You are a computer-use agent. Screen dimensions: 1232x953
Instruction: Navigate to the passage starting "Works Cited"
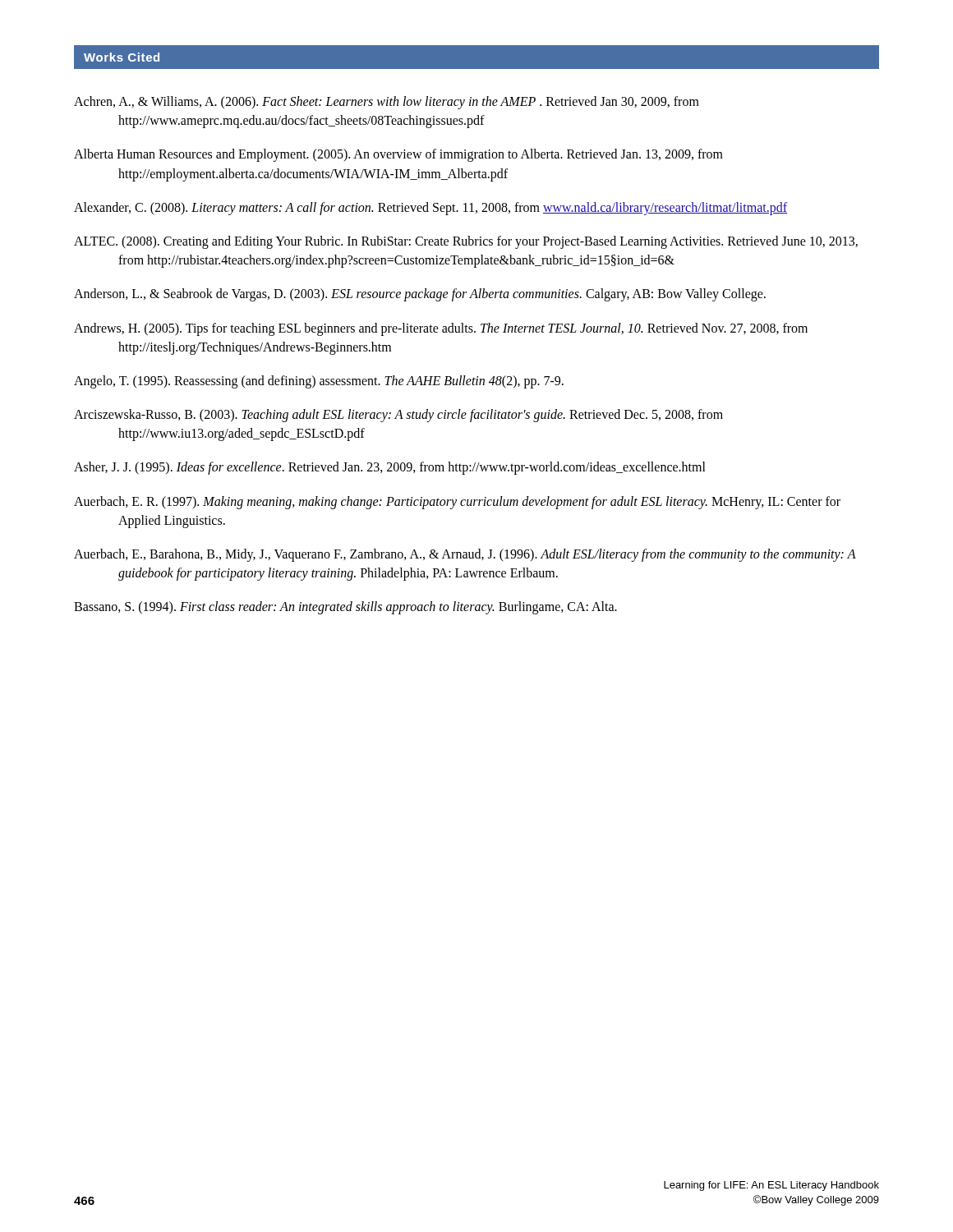122,57
